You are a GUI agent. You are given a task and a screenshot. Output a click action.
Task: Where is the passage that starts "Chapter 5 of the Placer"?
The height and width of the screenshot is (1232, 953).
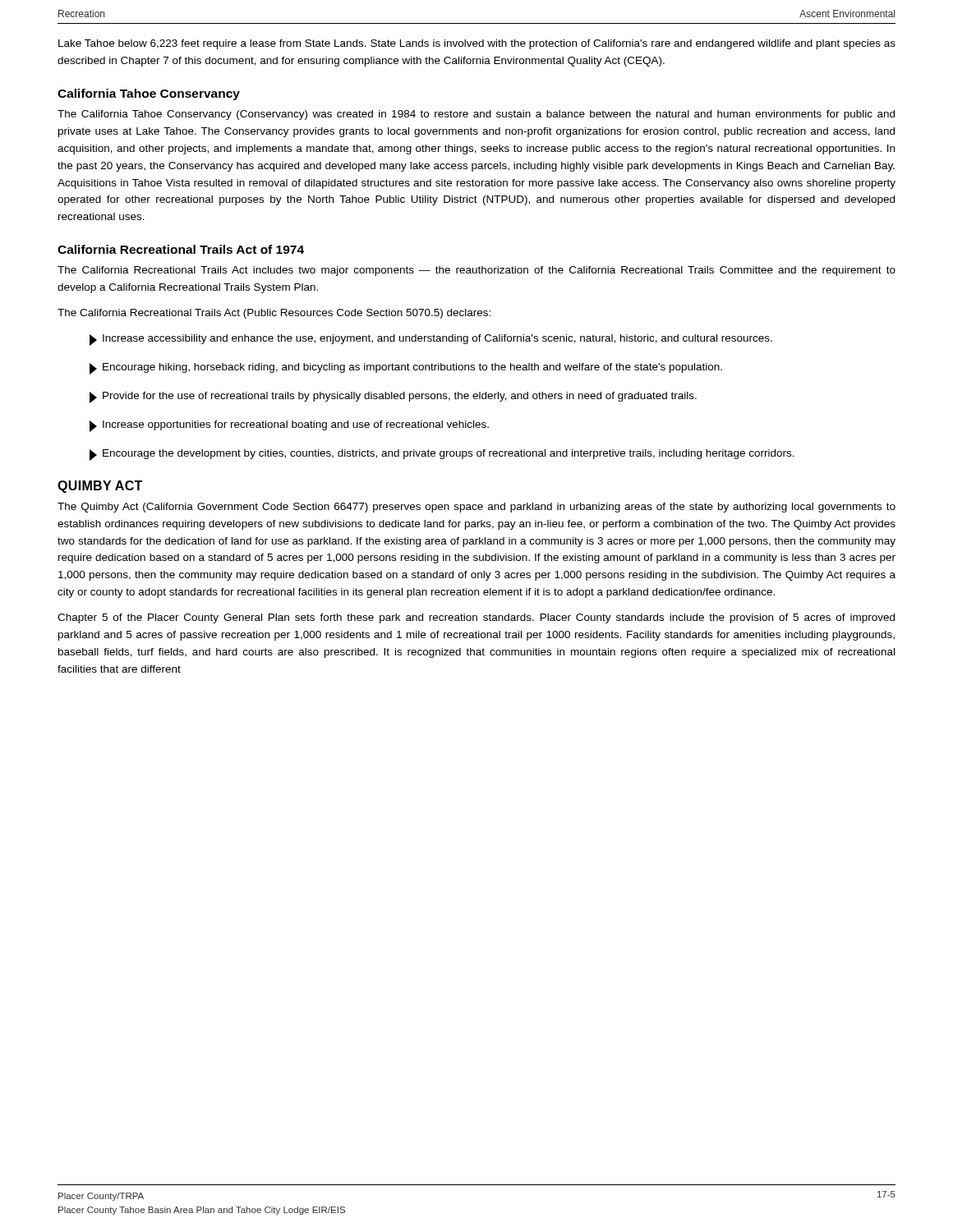(x=476, y=643)
